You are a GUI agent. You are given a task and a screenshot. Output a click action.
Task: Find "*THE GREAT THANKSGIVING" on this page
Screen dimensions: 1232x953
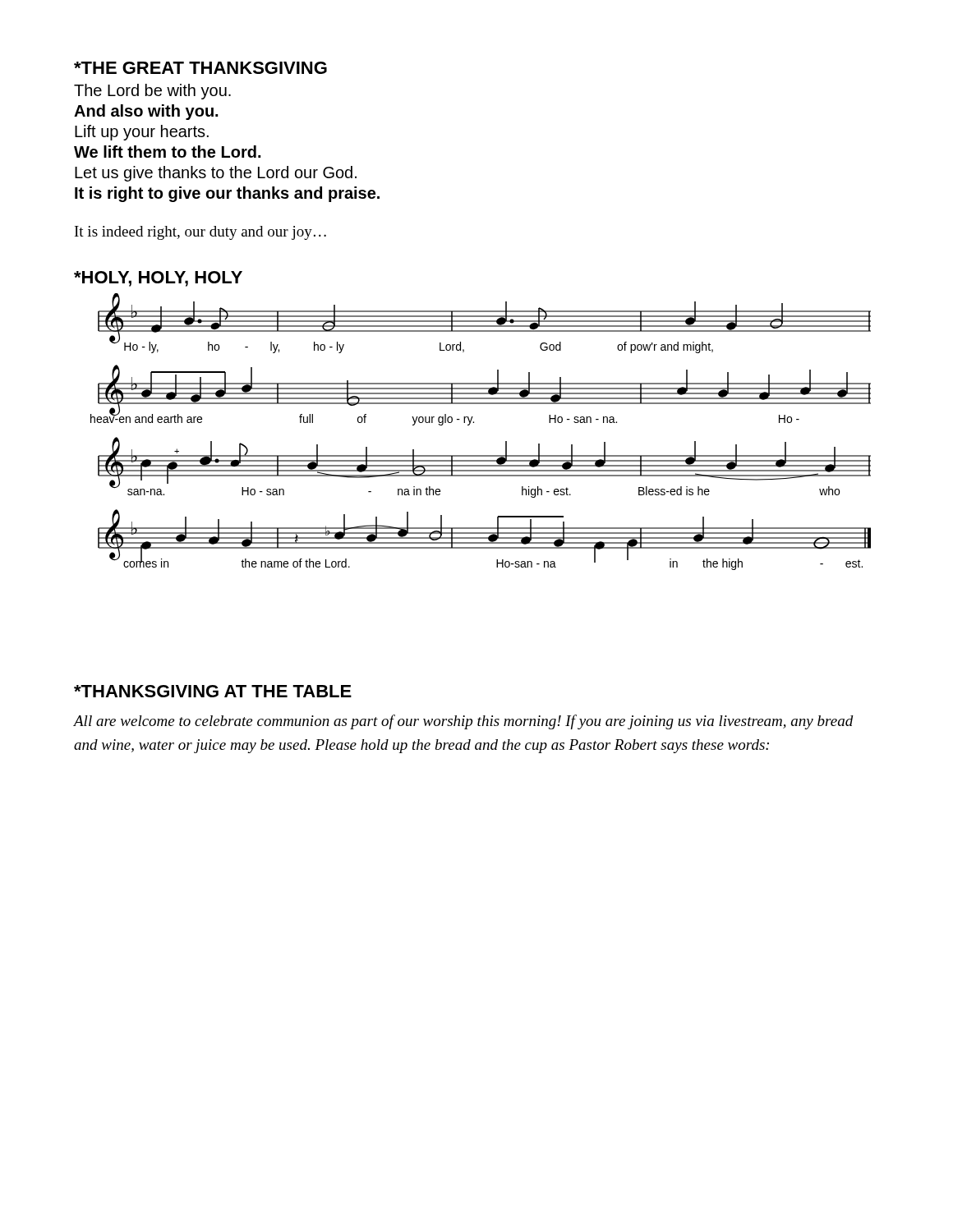click(x=201, y=68)
